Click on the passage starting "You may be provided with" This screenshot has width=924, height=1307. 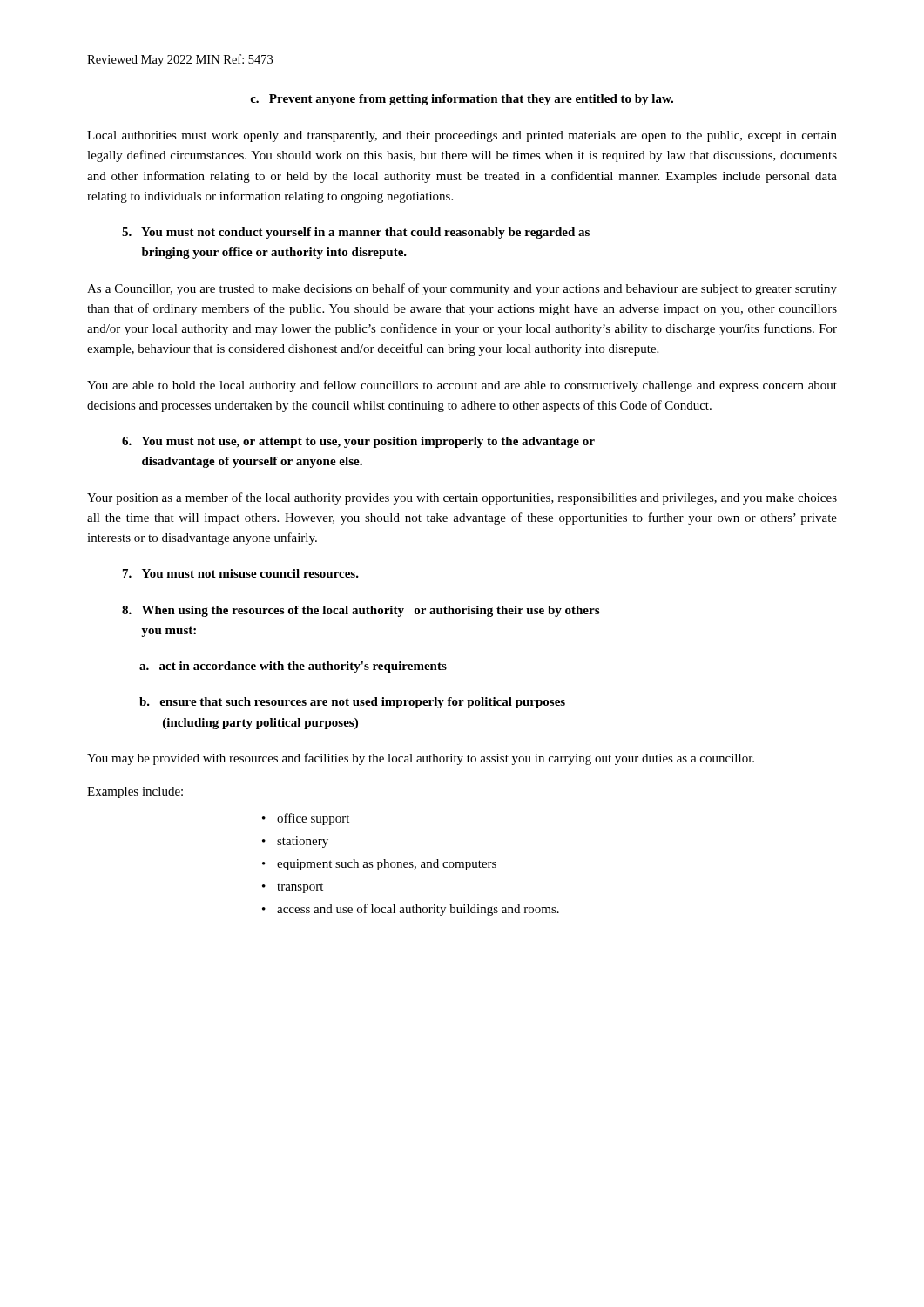421,758
